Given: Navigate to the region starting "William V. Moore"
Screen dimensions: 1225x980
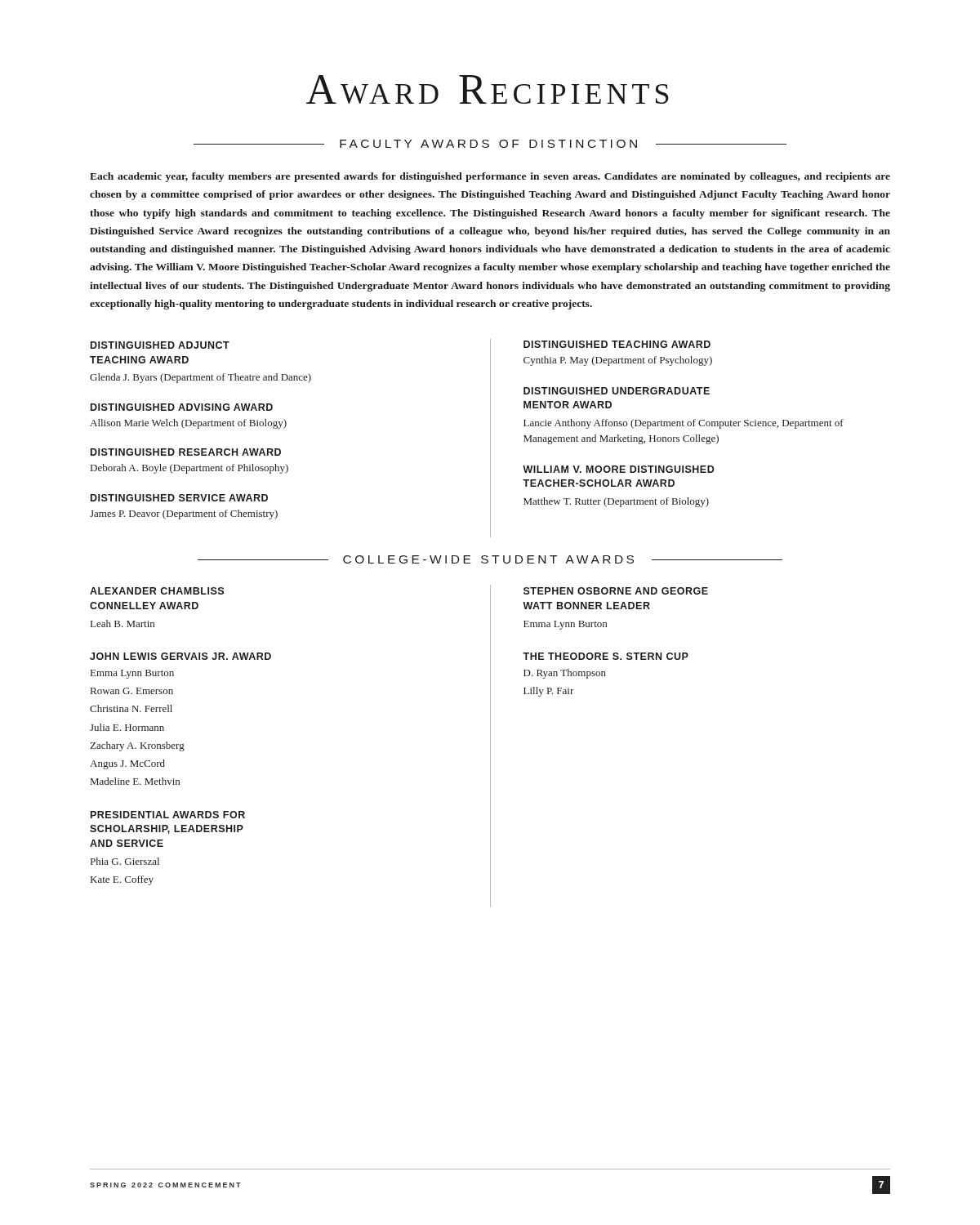Looking at the screenshot, I should (707, 486).
